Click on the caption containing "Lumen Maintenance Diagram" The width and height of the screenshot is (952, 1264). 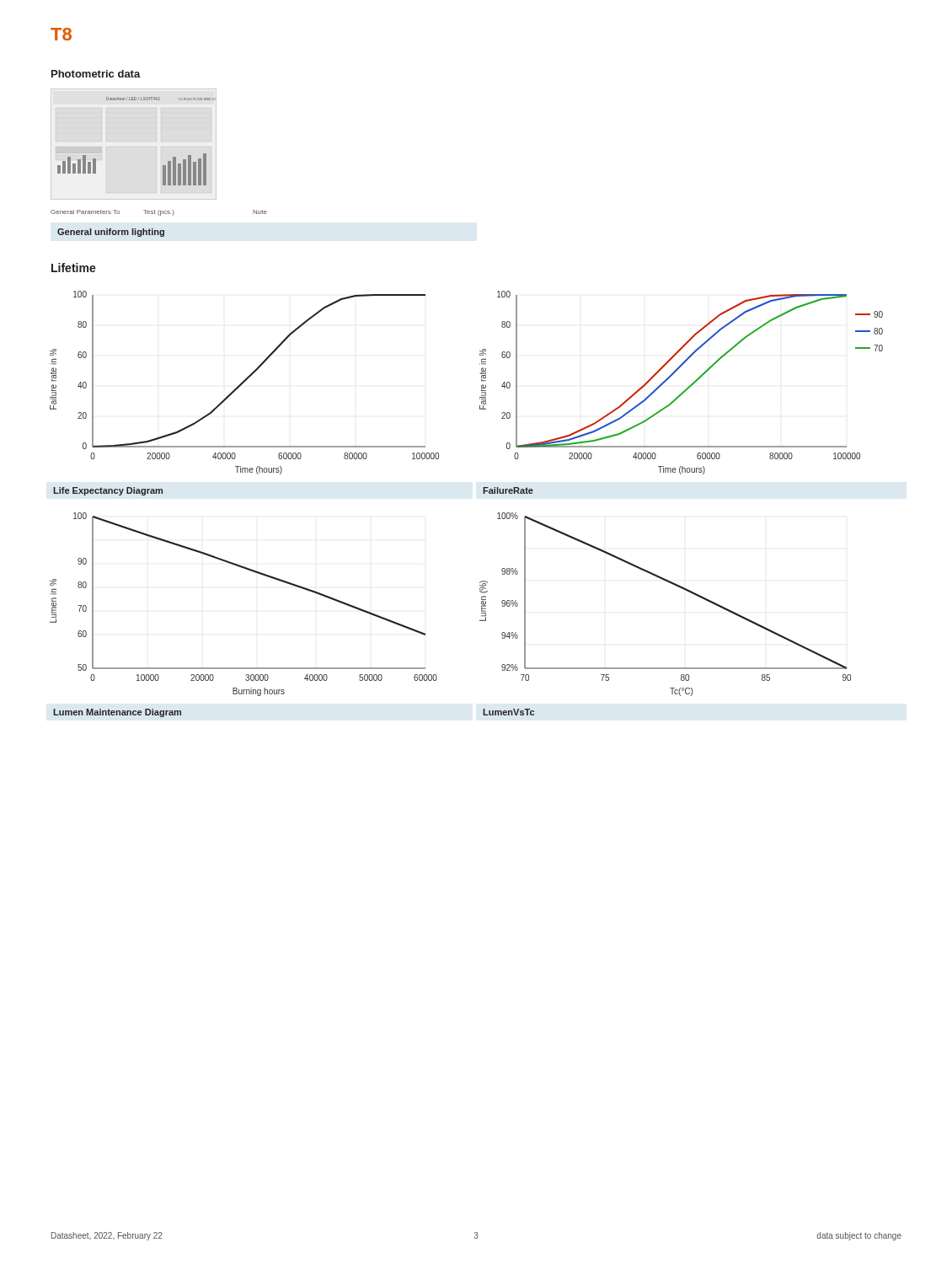click(x=117, y=712)
